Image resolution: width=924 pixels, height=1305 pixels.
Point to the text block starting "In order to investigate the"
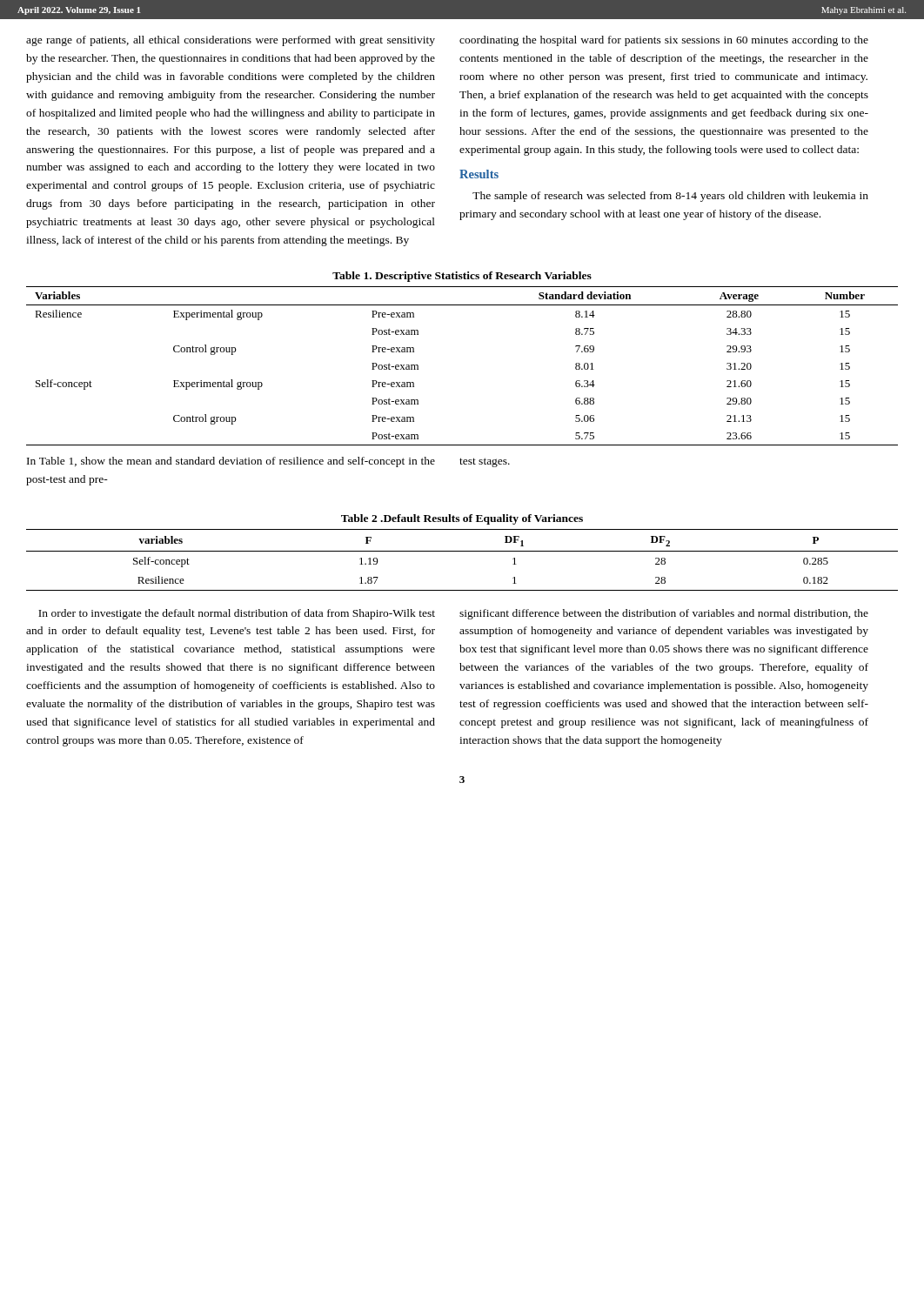tap(231, 676)
